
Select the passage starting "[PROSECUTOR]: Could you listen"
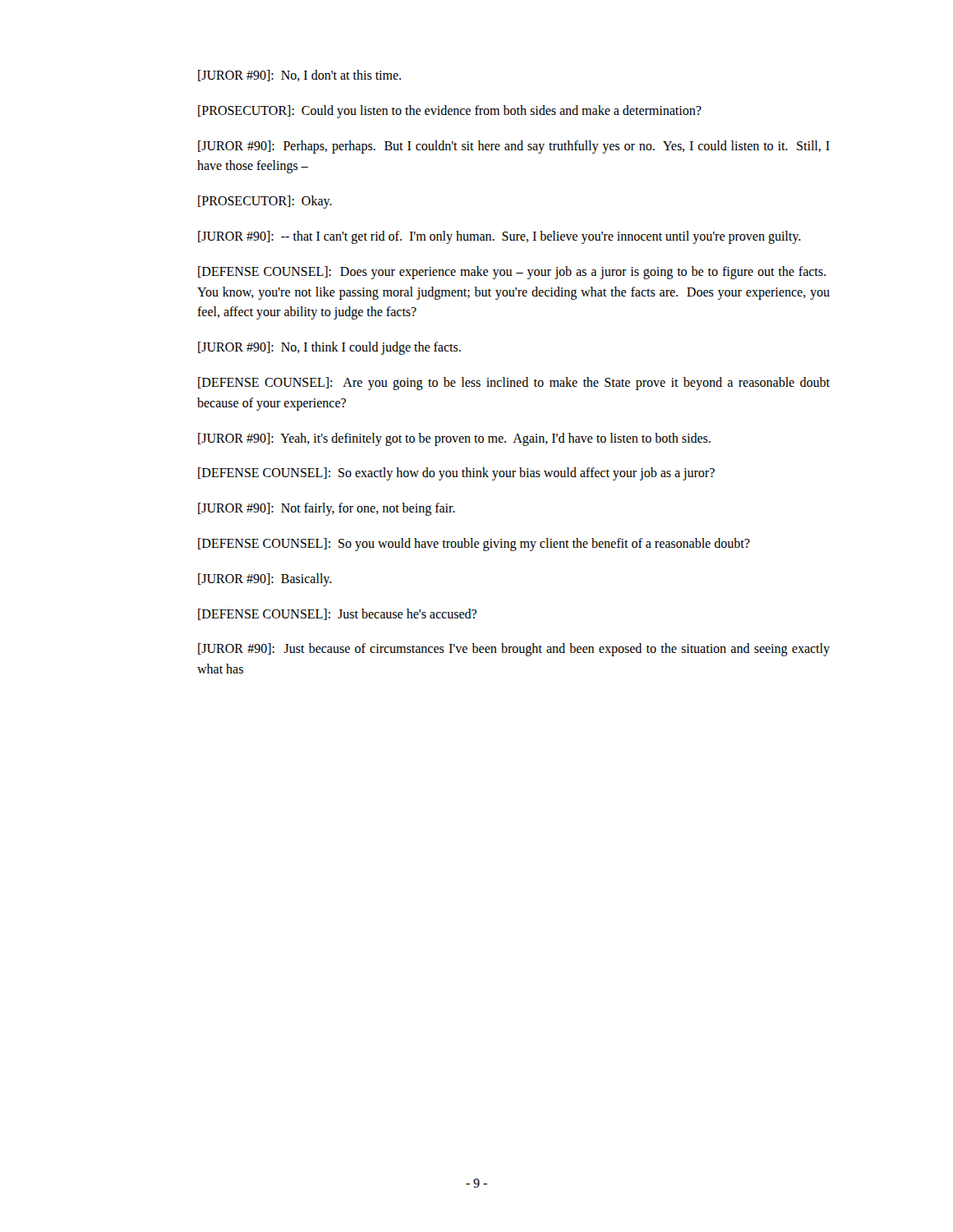(x=449, y=110)
